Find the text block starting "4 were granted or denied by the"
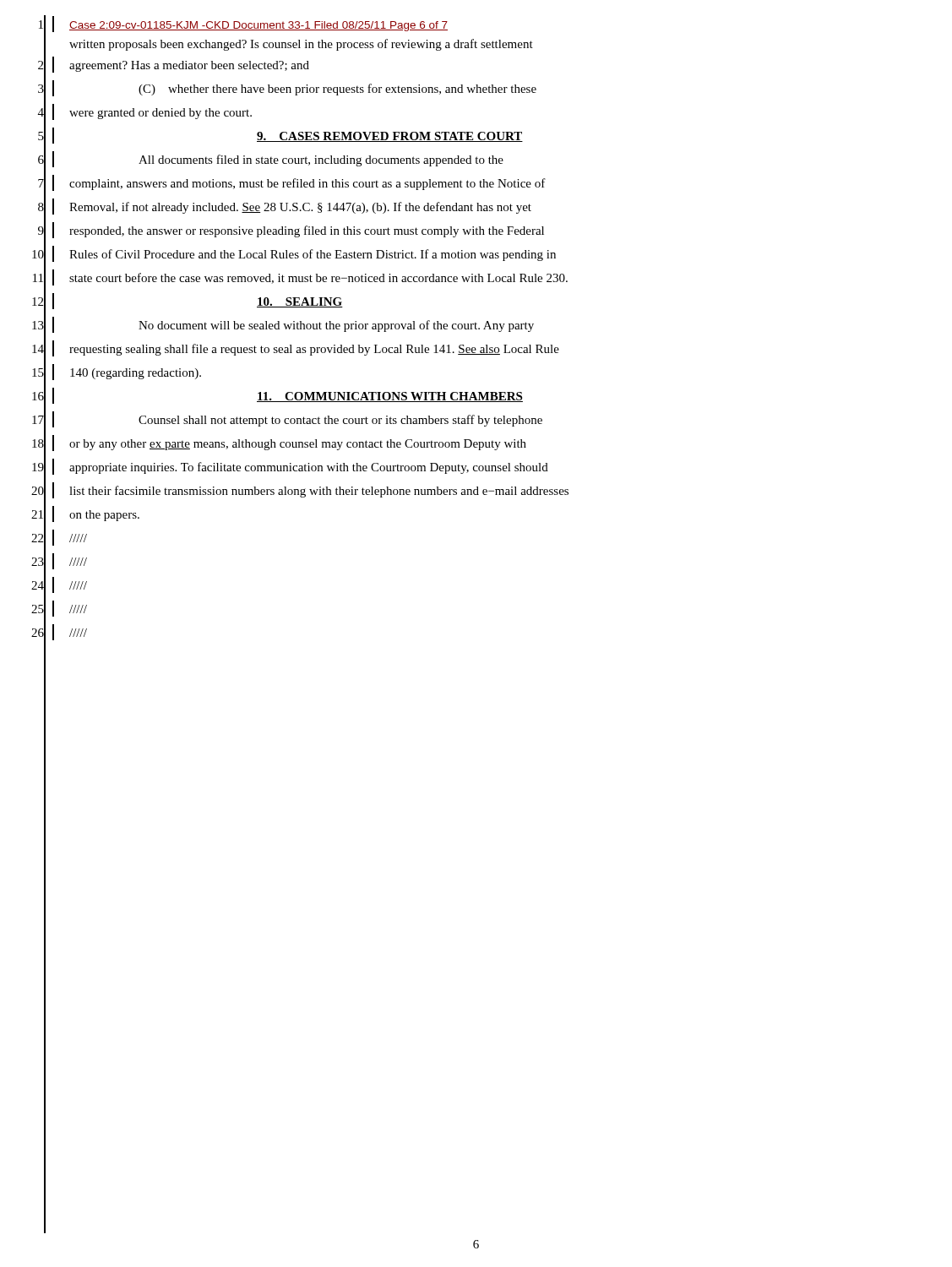952x1267 pixels. pyautogui.click(x=145, y=112)
